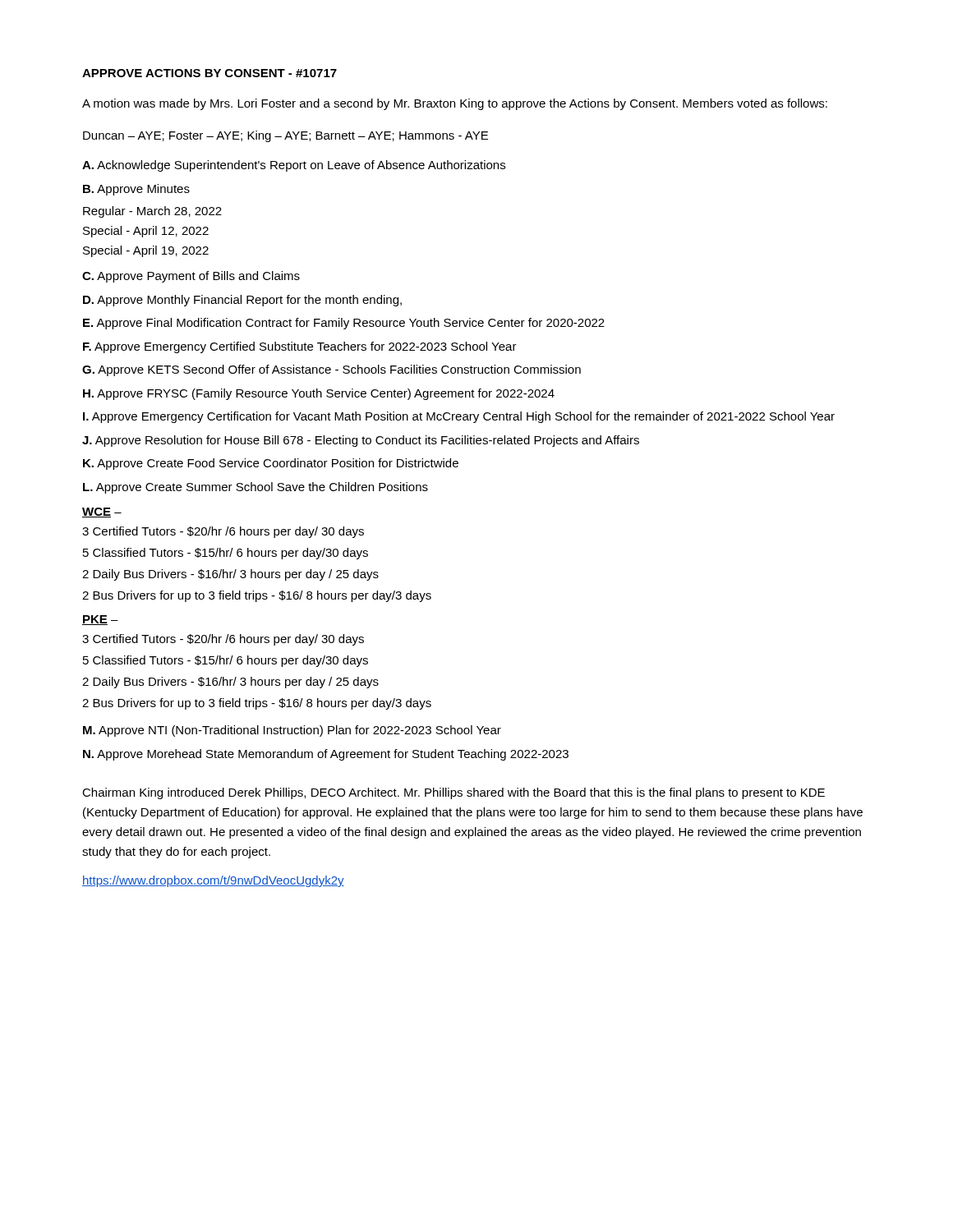
Task: Select the text block that reads "Duncan – AYE; Foster – AYE; King"
Action: [285, 135]
